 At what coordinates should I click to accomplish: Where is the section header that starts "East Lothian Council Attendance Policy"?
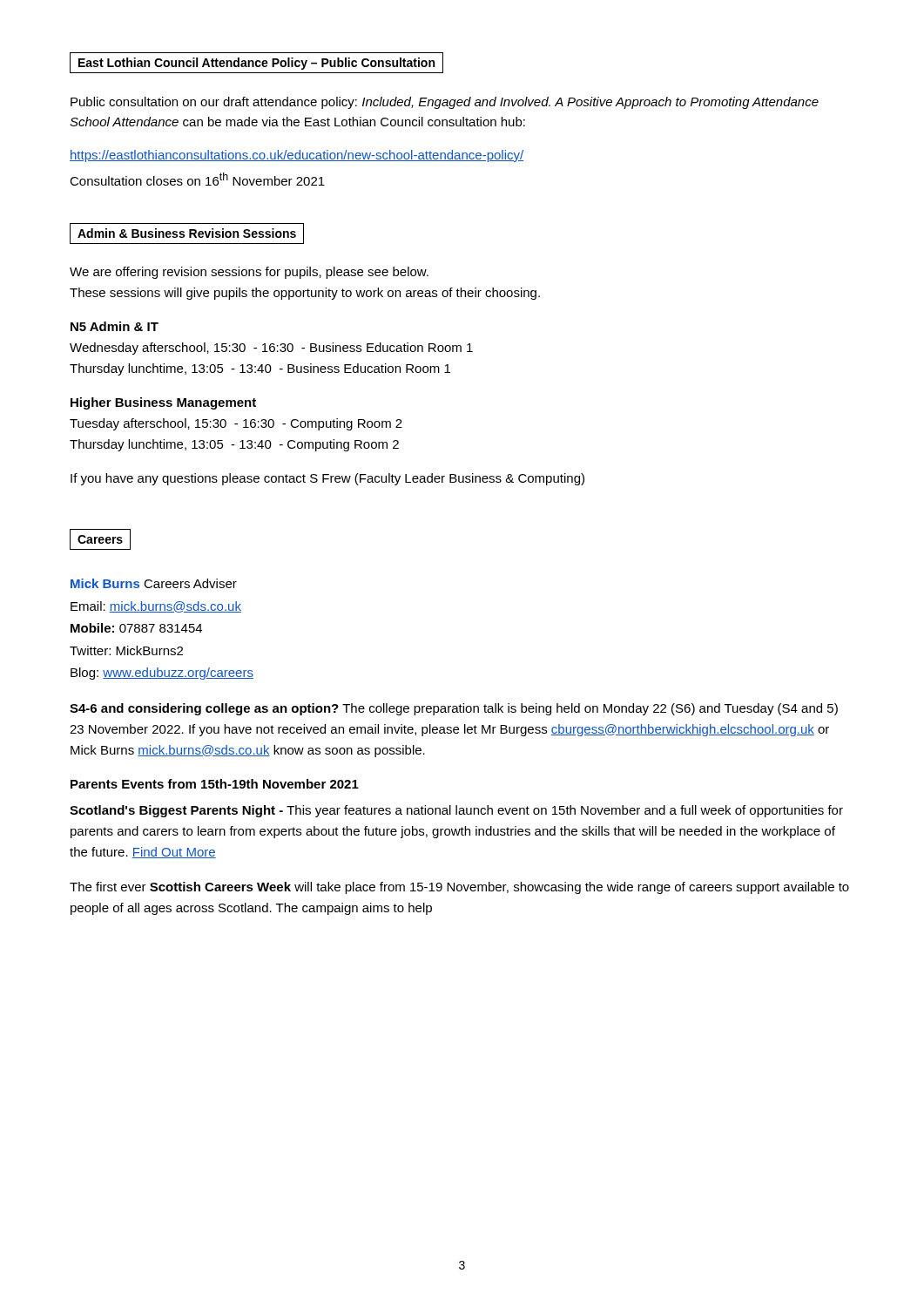pos(256,63)
